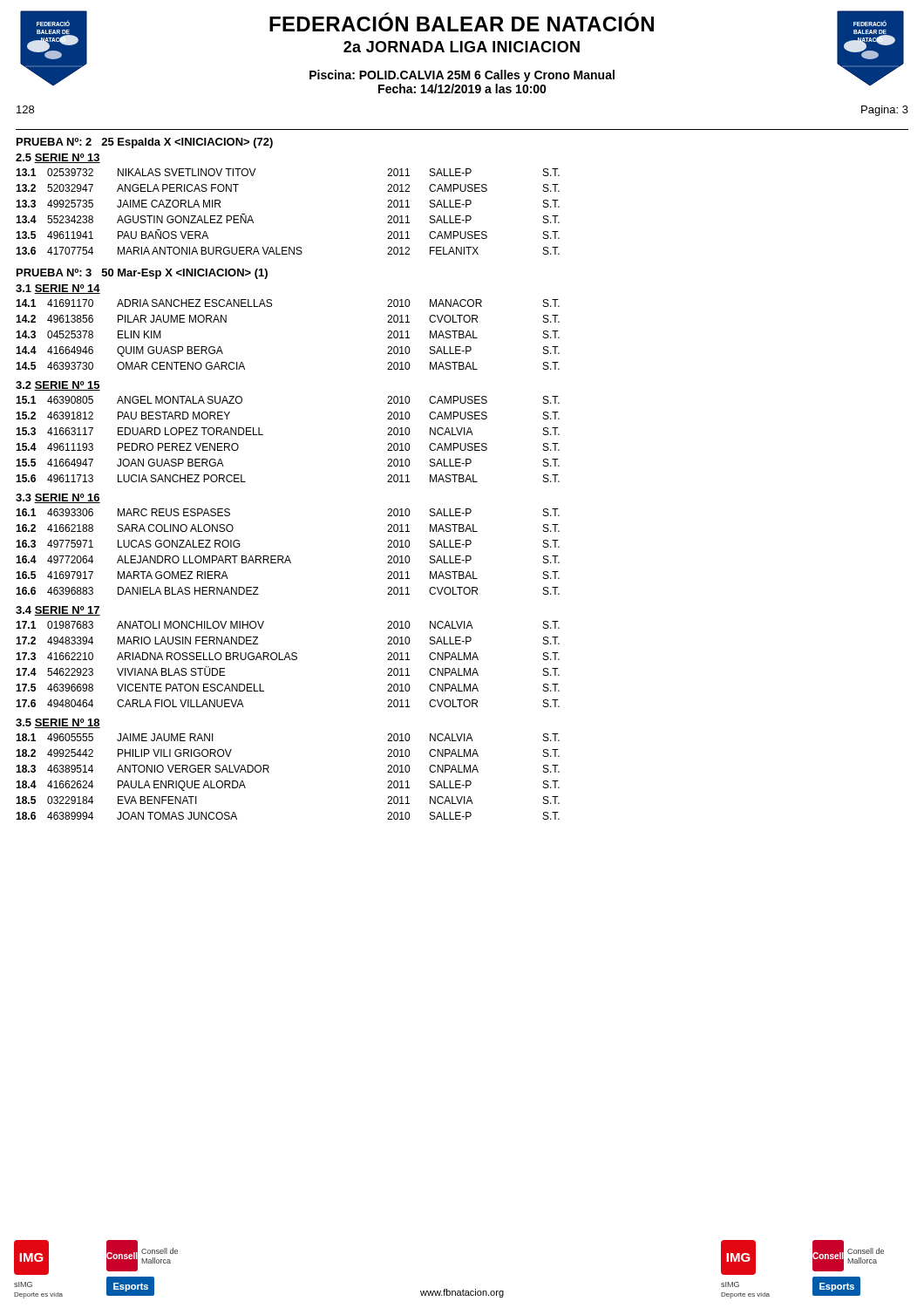924x1308 pixels.
Task: Locate the list item that reads "13.5 49611941 PAU"
Action: click(x=288, y=235)
